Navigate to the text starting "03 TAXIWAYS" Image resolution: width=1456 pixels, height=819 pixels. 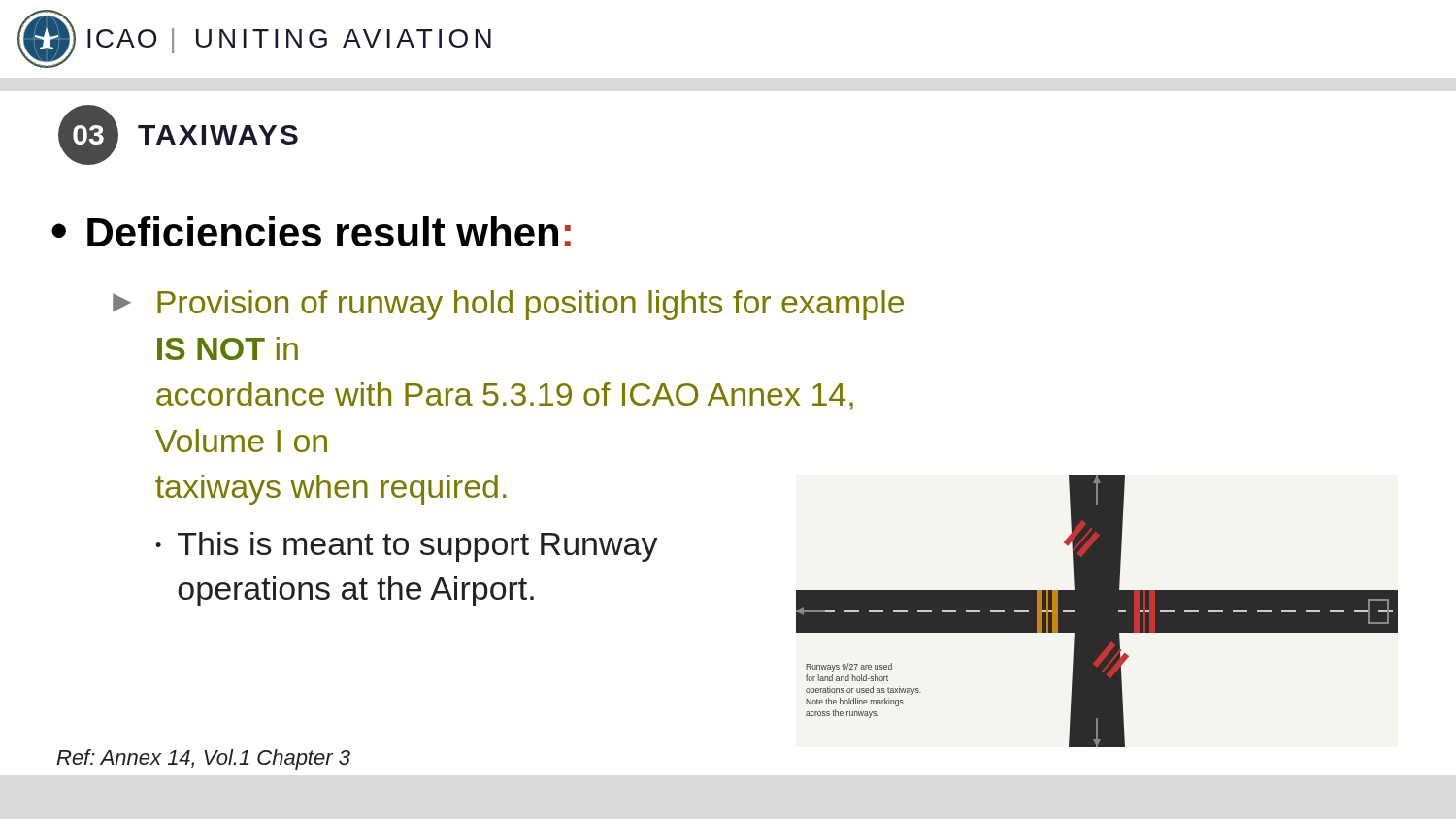click(179, 135)
